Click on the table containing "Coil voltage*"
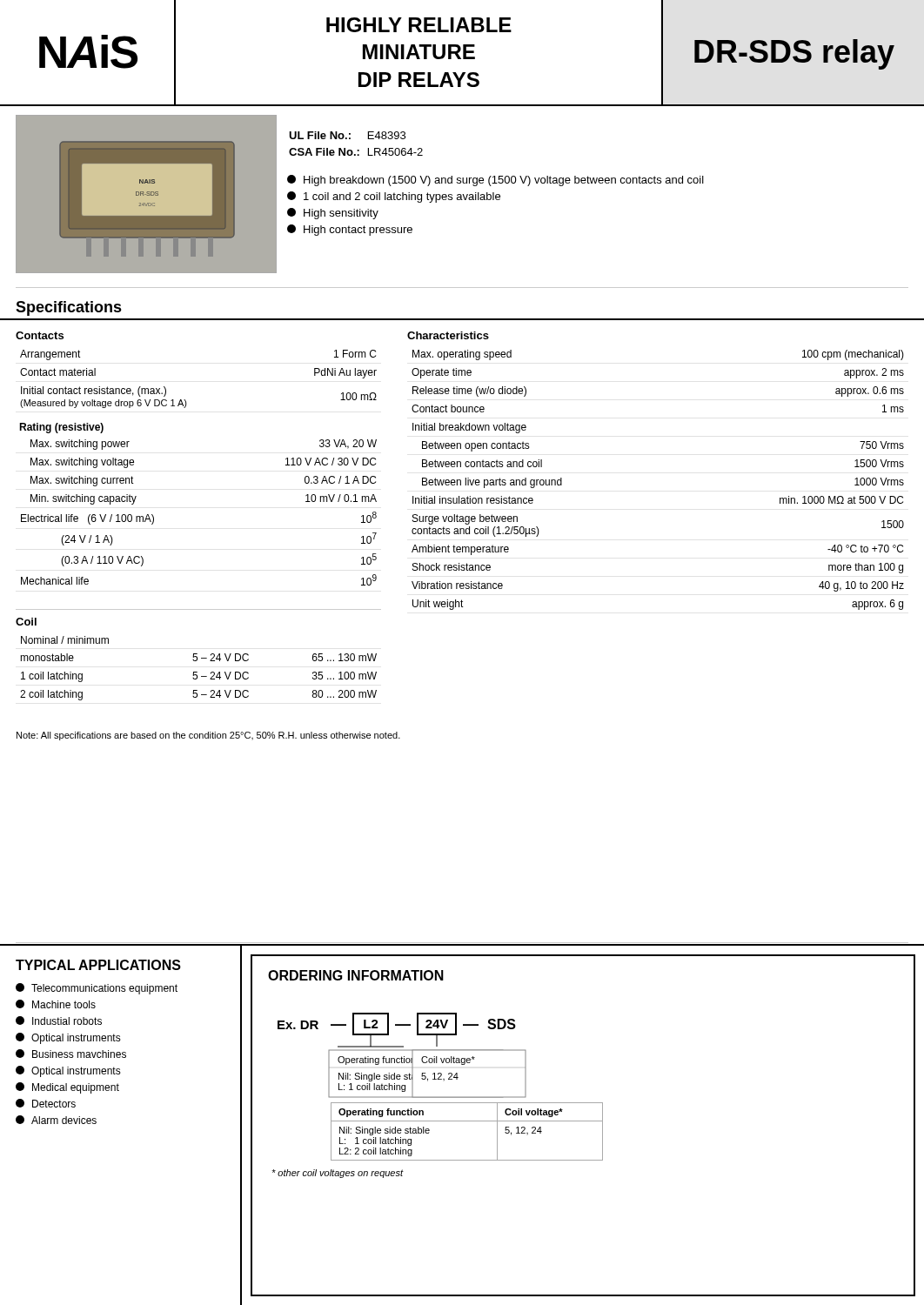 click(x=550, y=1131)
